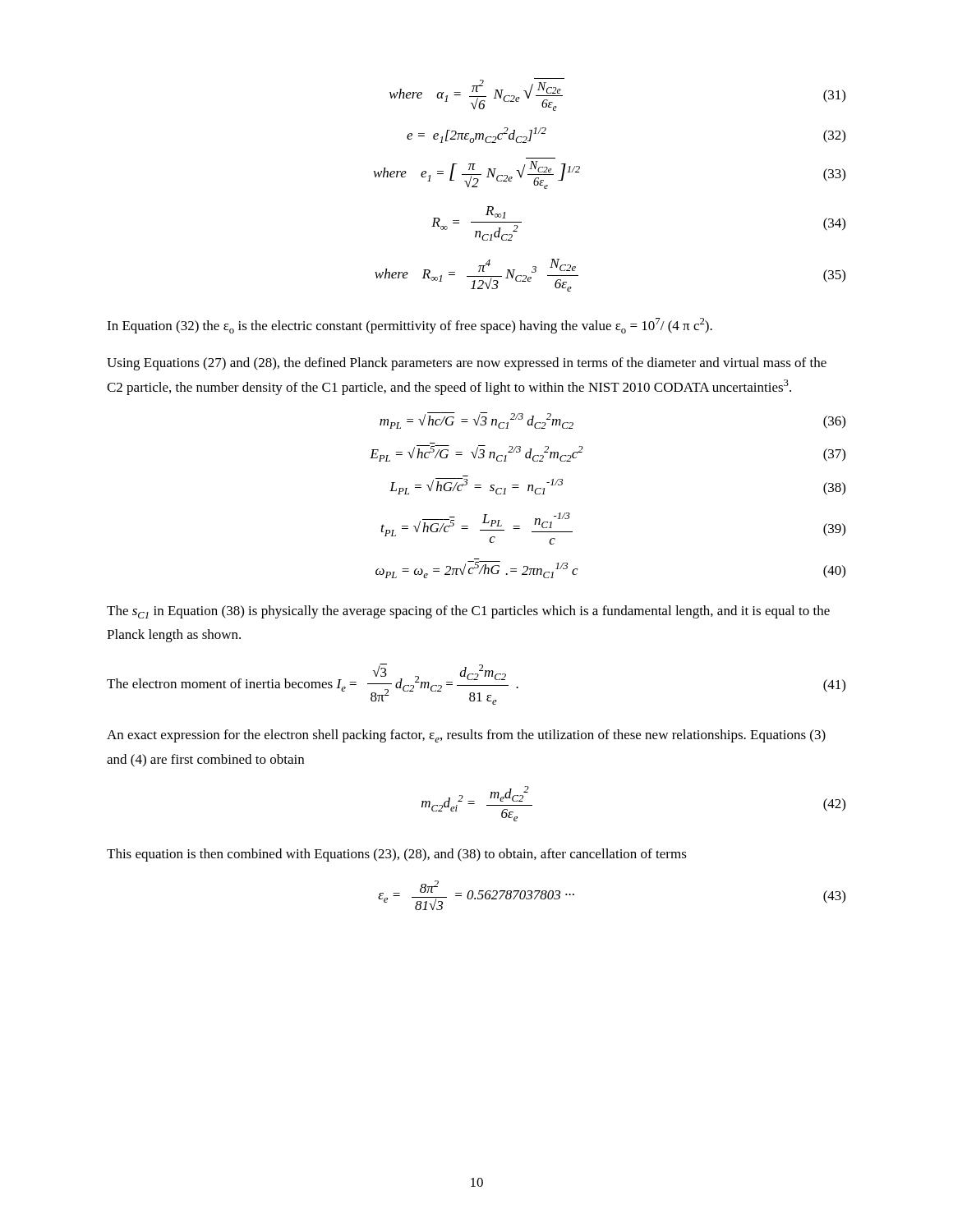Where is the passage that starts "Using Equations (27) and (28), the defined"?
Viewport: 953px width, 1232px height.
tap(467, 375)
